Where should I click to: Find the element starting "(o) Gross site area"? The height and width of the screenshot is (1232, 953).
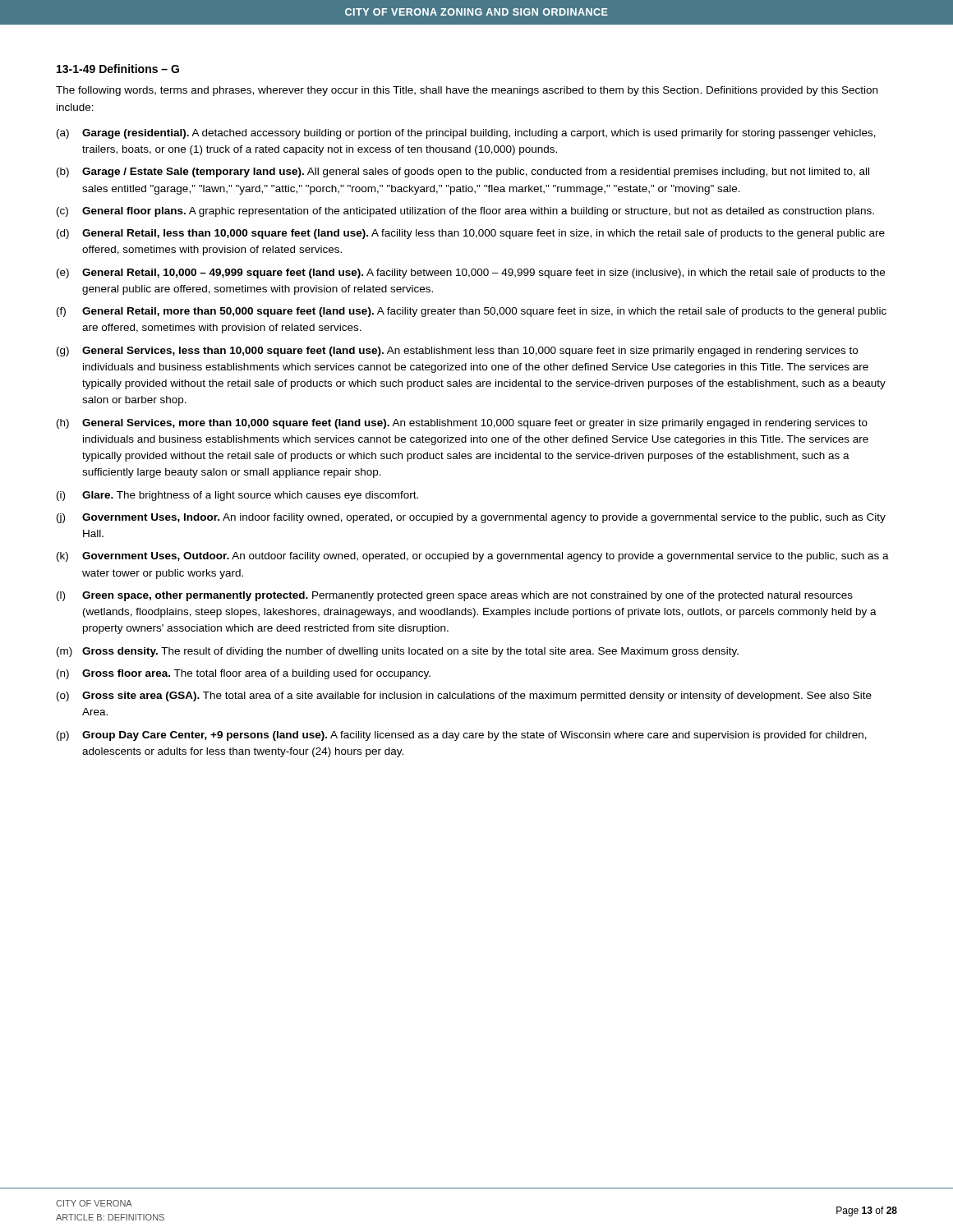tap(476, 704)
